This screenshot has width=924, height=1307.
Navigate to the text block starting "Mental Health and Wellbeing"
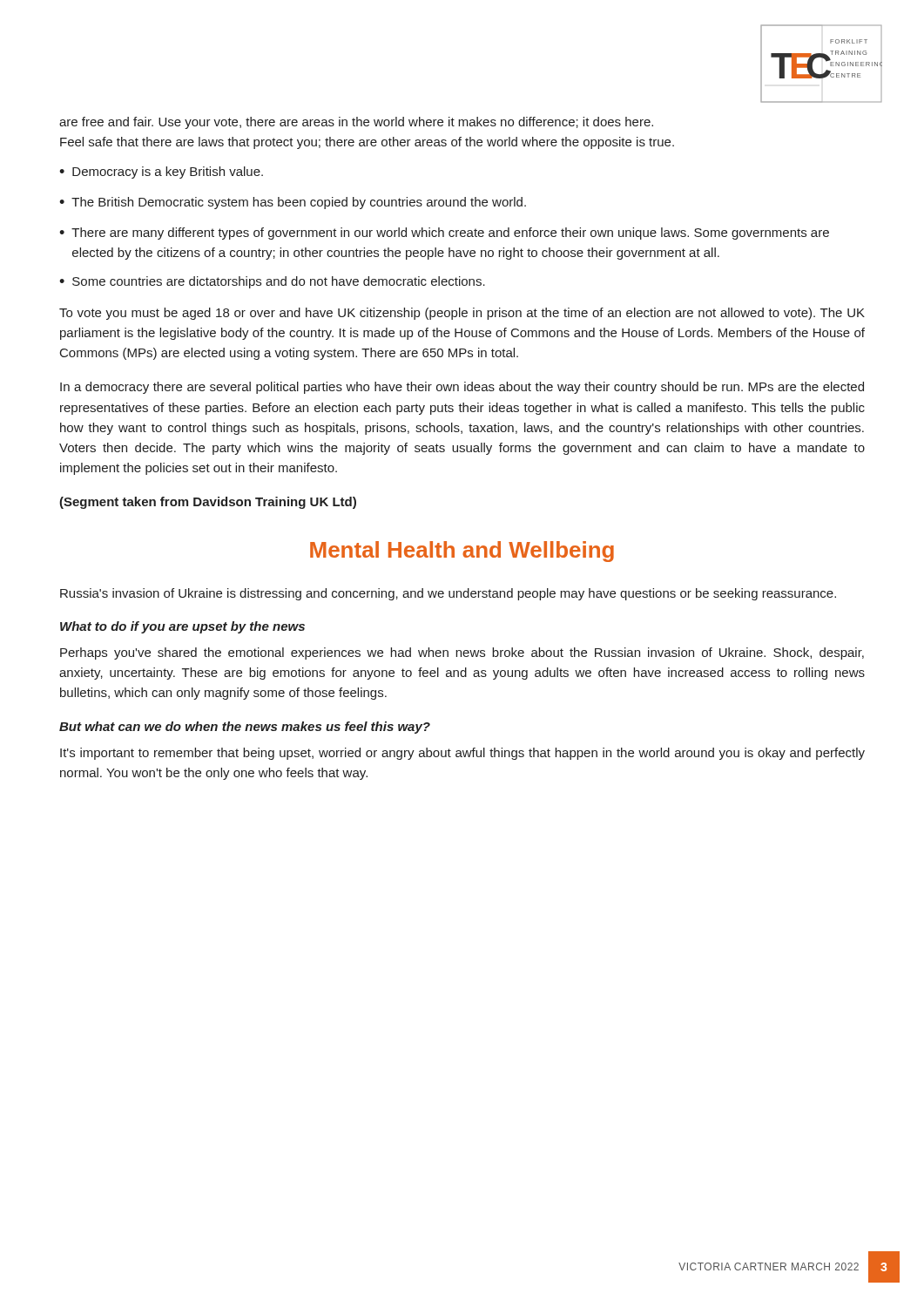[462, 549]
